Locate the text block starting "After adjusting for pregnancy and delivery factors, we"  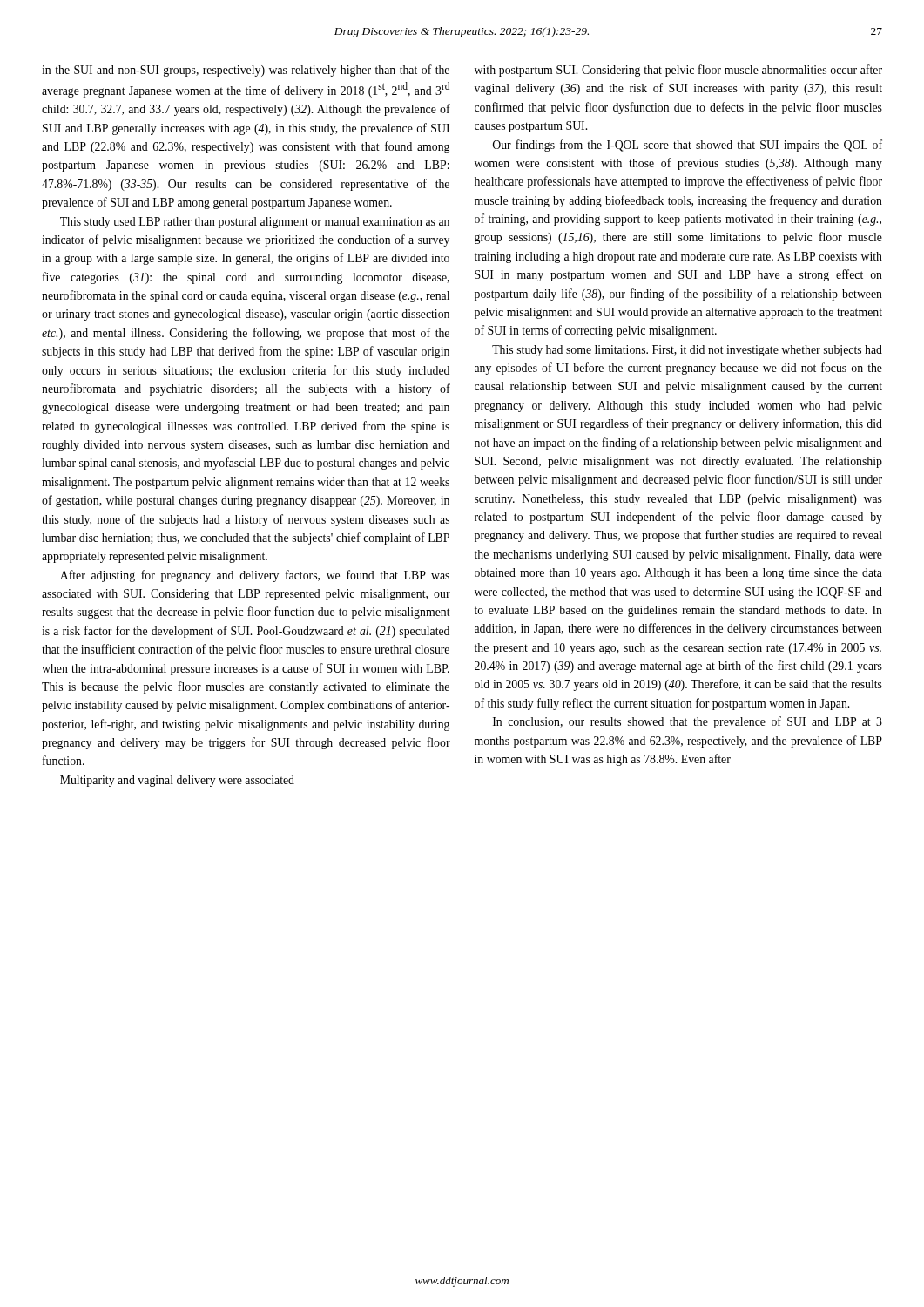coord(246,669)
